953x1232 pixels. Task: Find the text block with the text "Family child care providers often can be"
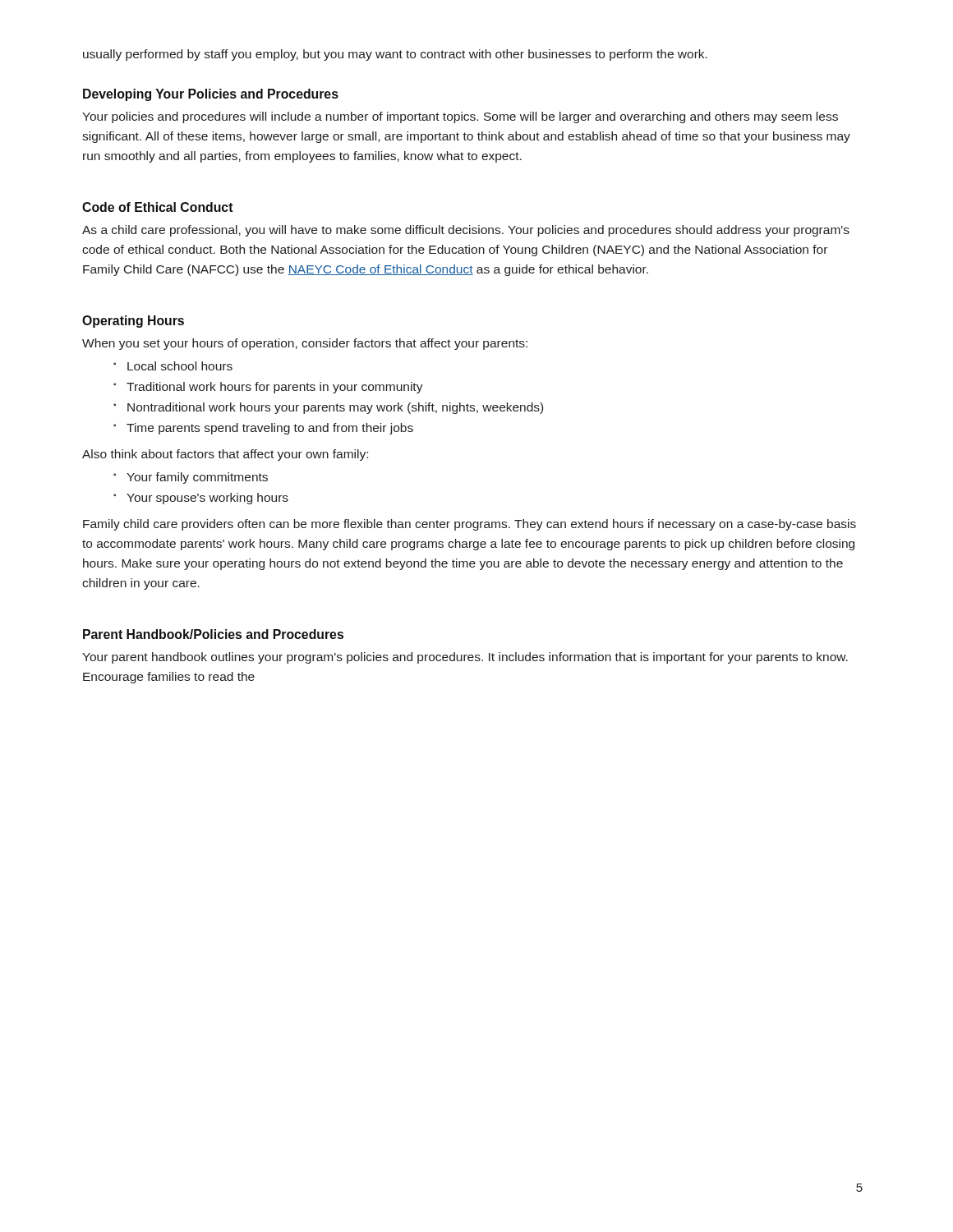click(x=469, y=553)
